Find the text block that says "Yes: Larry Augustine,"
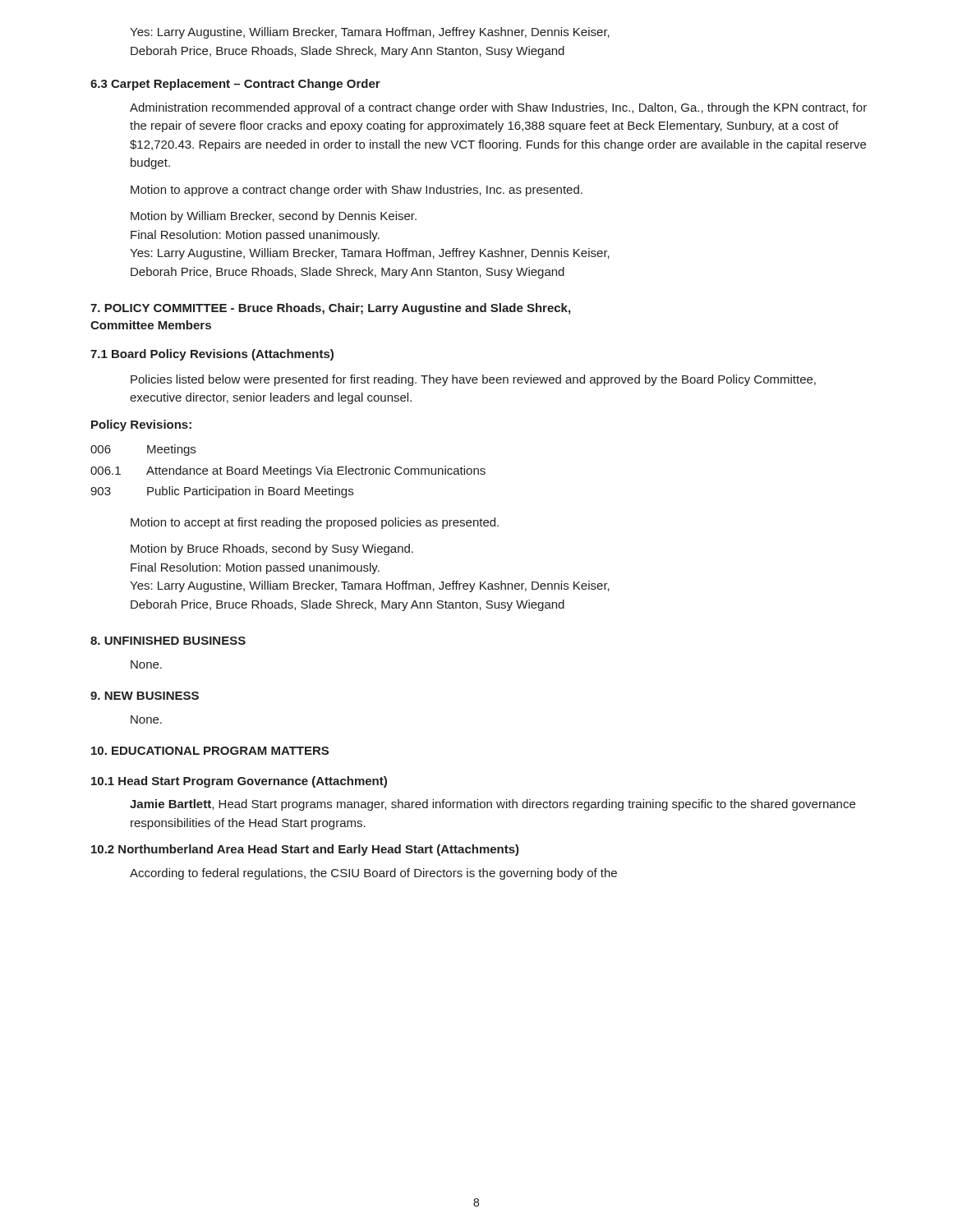This screenshot has width=953, height=1232. click(x=500, y=42)
